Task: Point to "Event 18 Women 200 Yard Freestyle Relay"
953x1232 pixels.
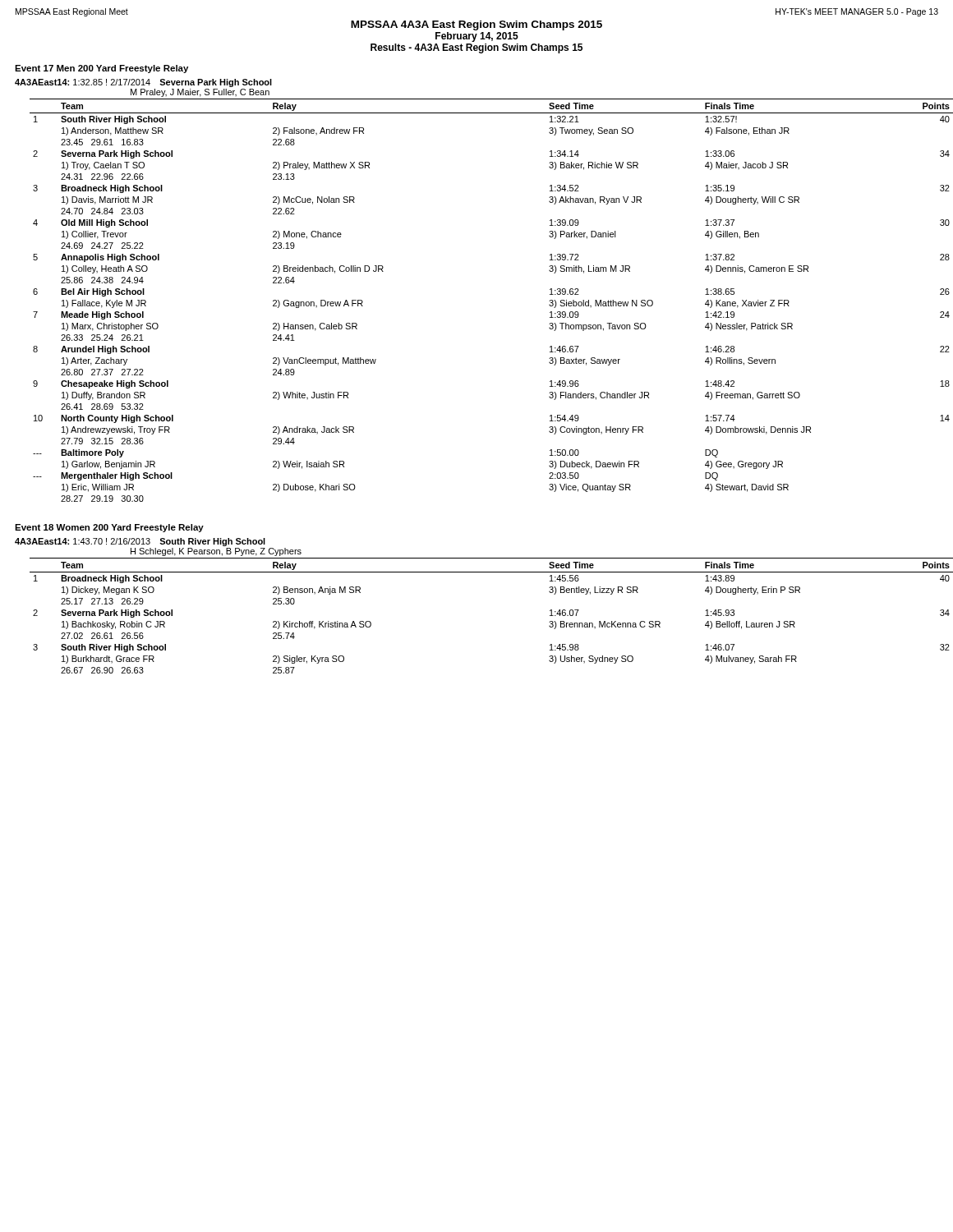Action: point(109,528)
